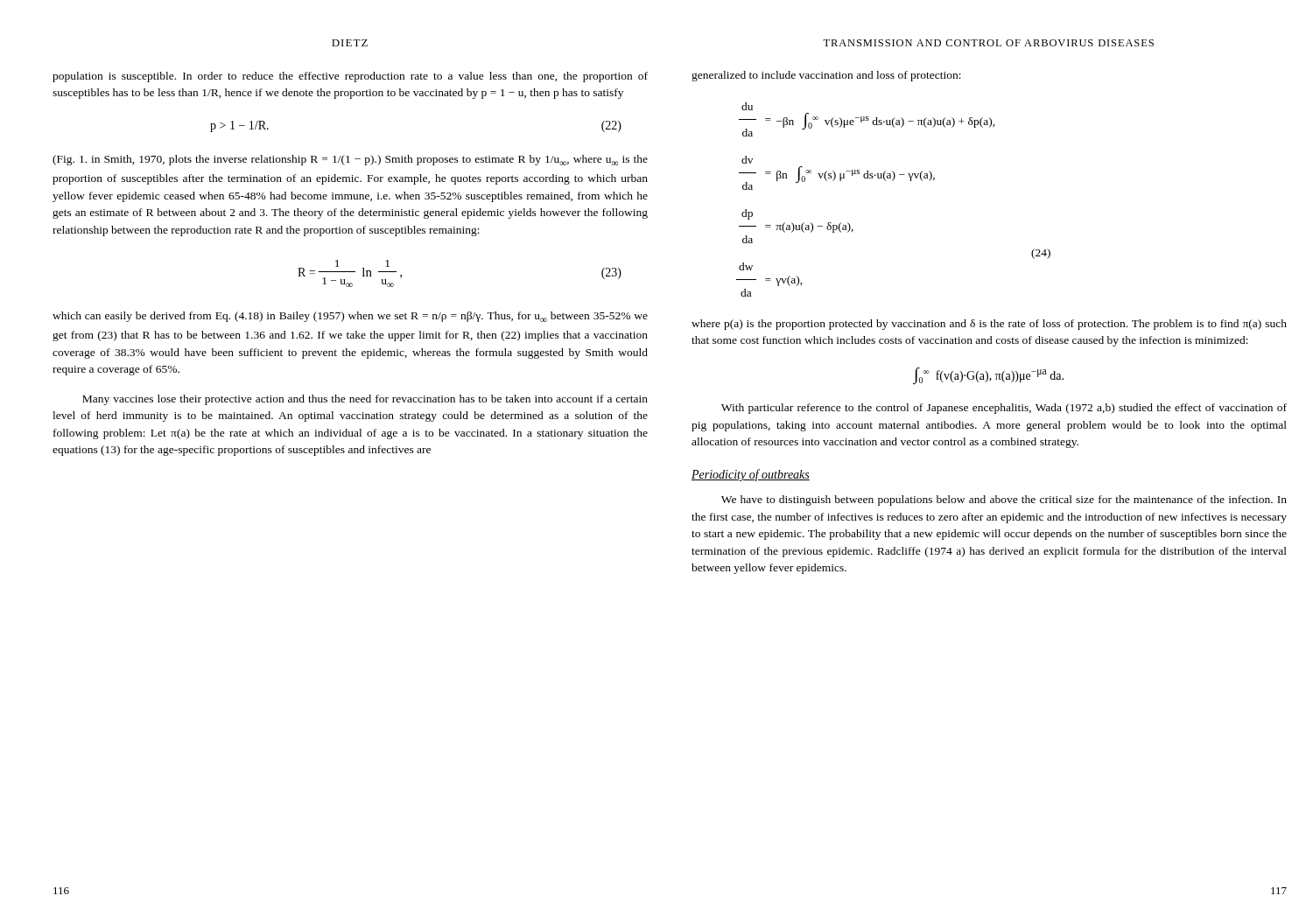The image size is (1313, 924).
Task: Point to the block beginning "where p(a) is the proportion protected by"
Action: click(x=989, y=332)
